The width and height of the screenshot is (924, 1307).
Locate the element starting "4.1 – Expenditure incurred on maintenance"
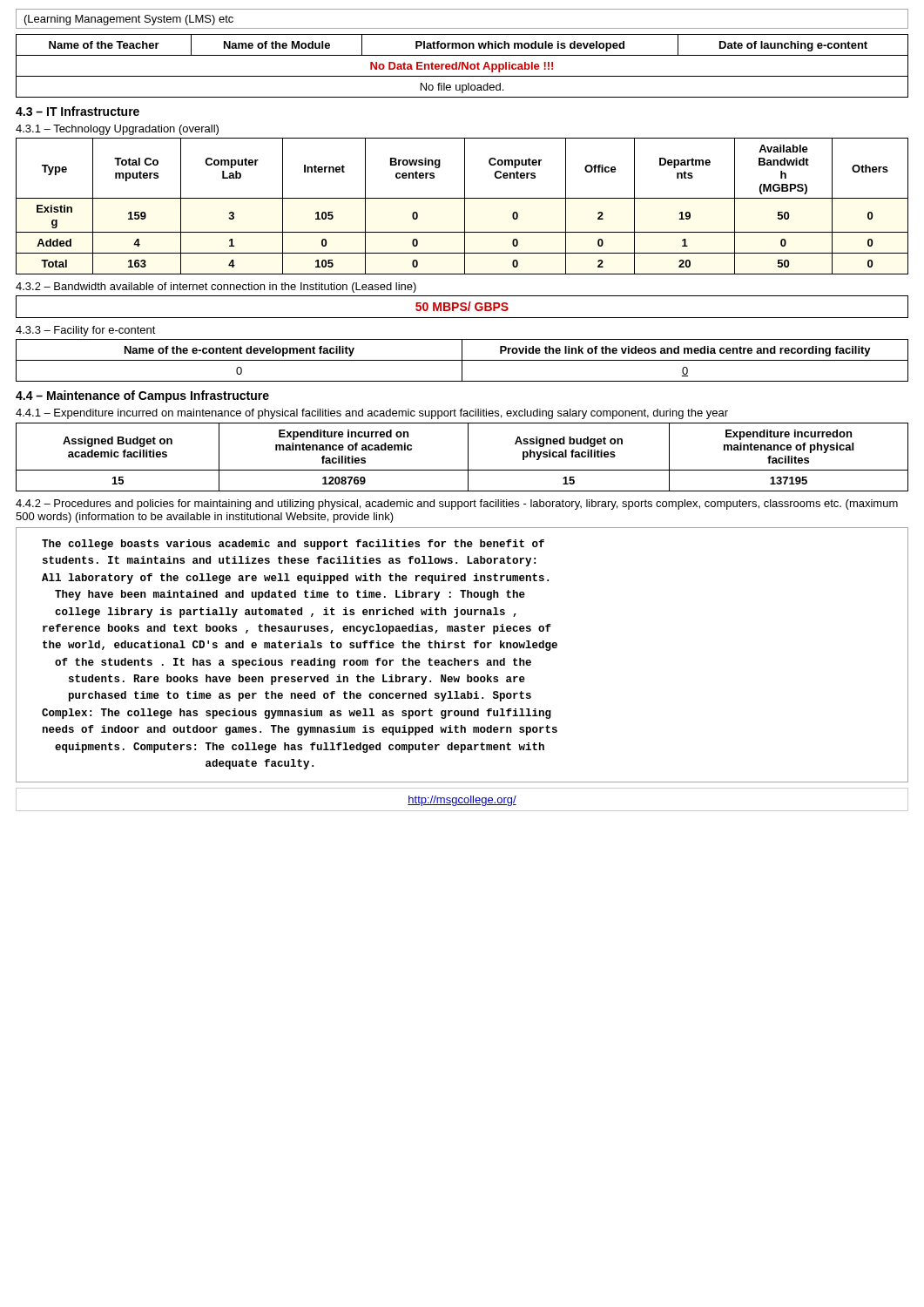click(x=372, y=413)
